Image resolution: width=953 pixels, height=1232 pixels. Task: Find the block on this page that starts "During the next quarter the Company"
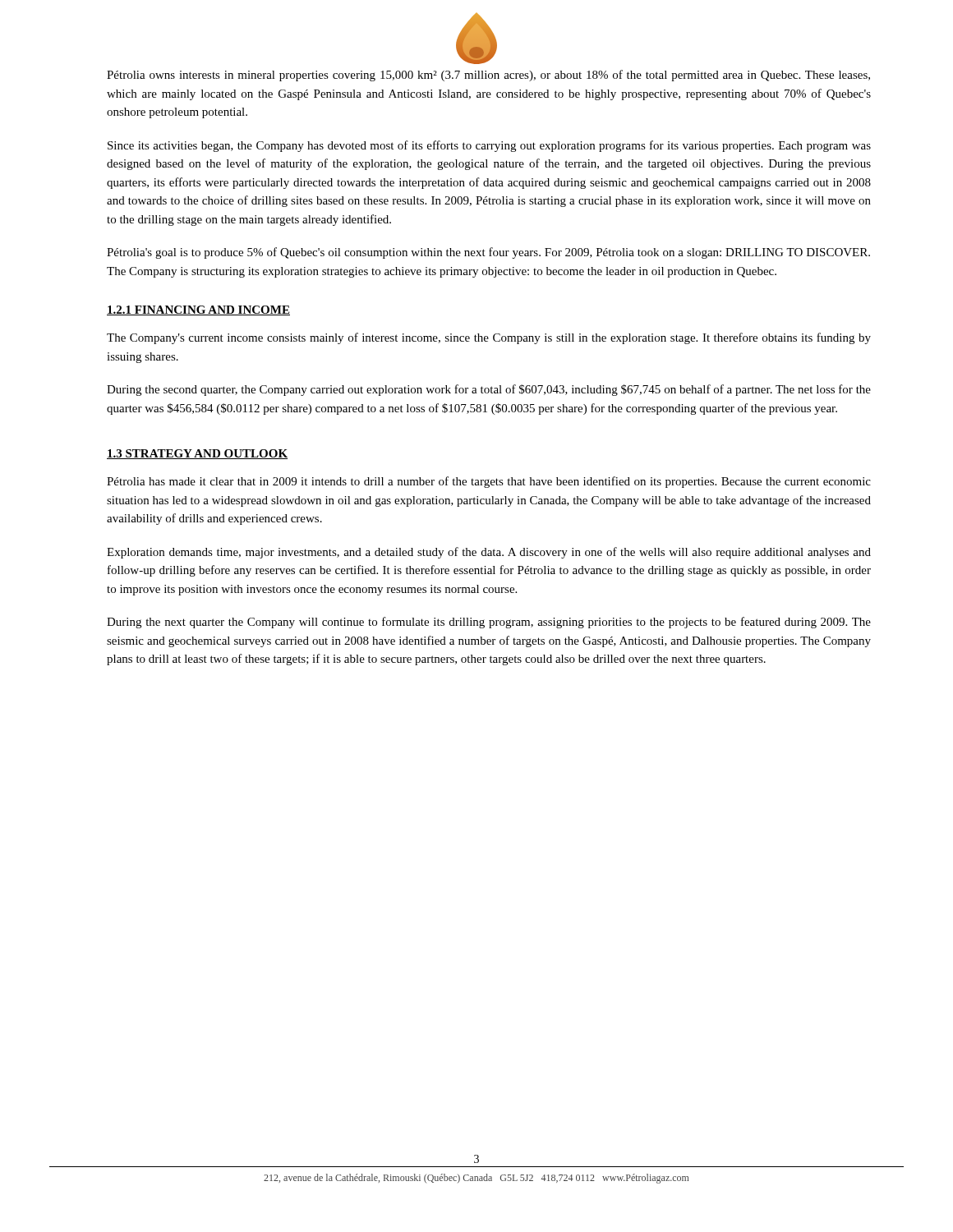coord(489,640)
